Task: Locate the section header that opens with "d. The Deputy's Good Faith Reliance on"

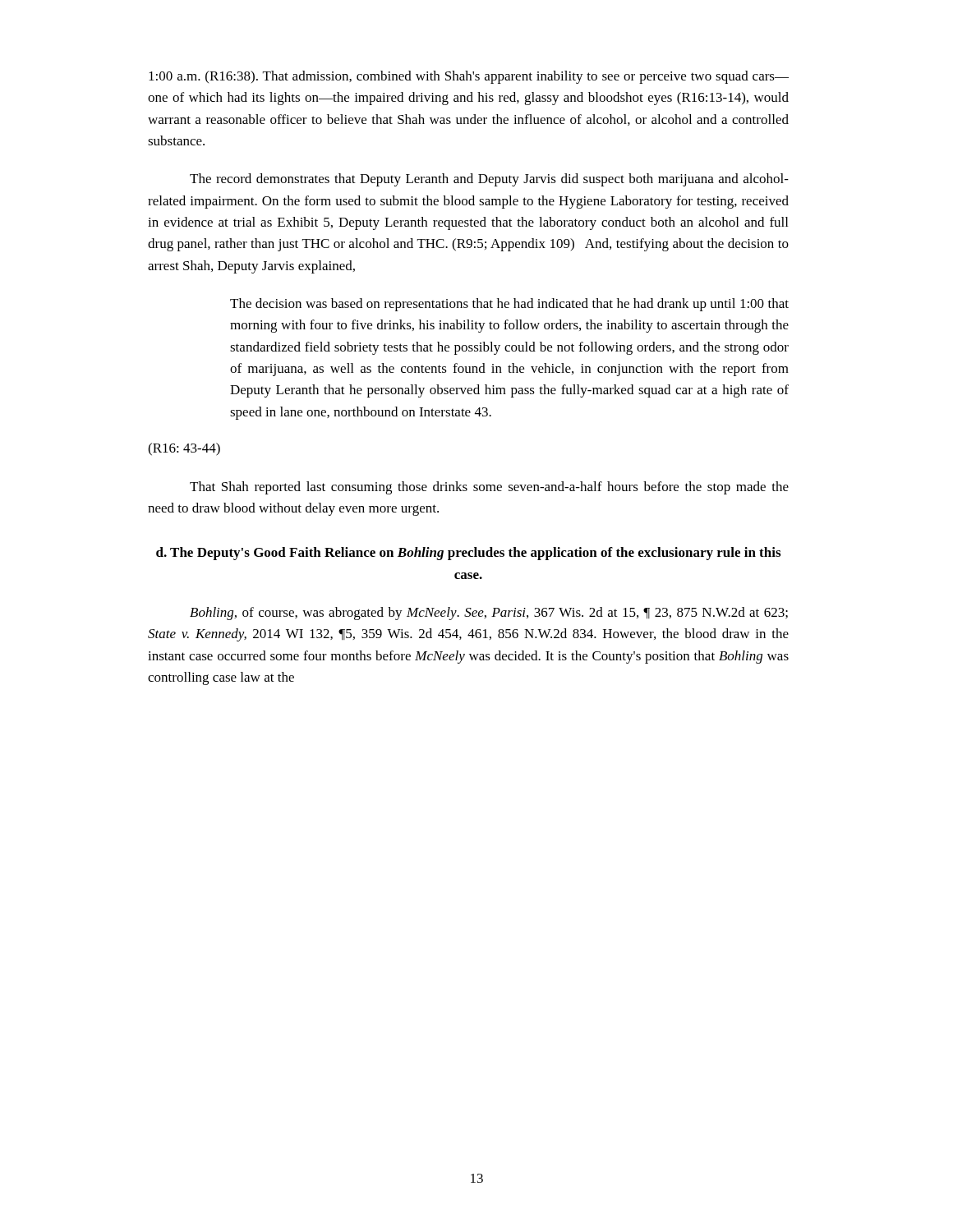Action: point(468,564)
